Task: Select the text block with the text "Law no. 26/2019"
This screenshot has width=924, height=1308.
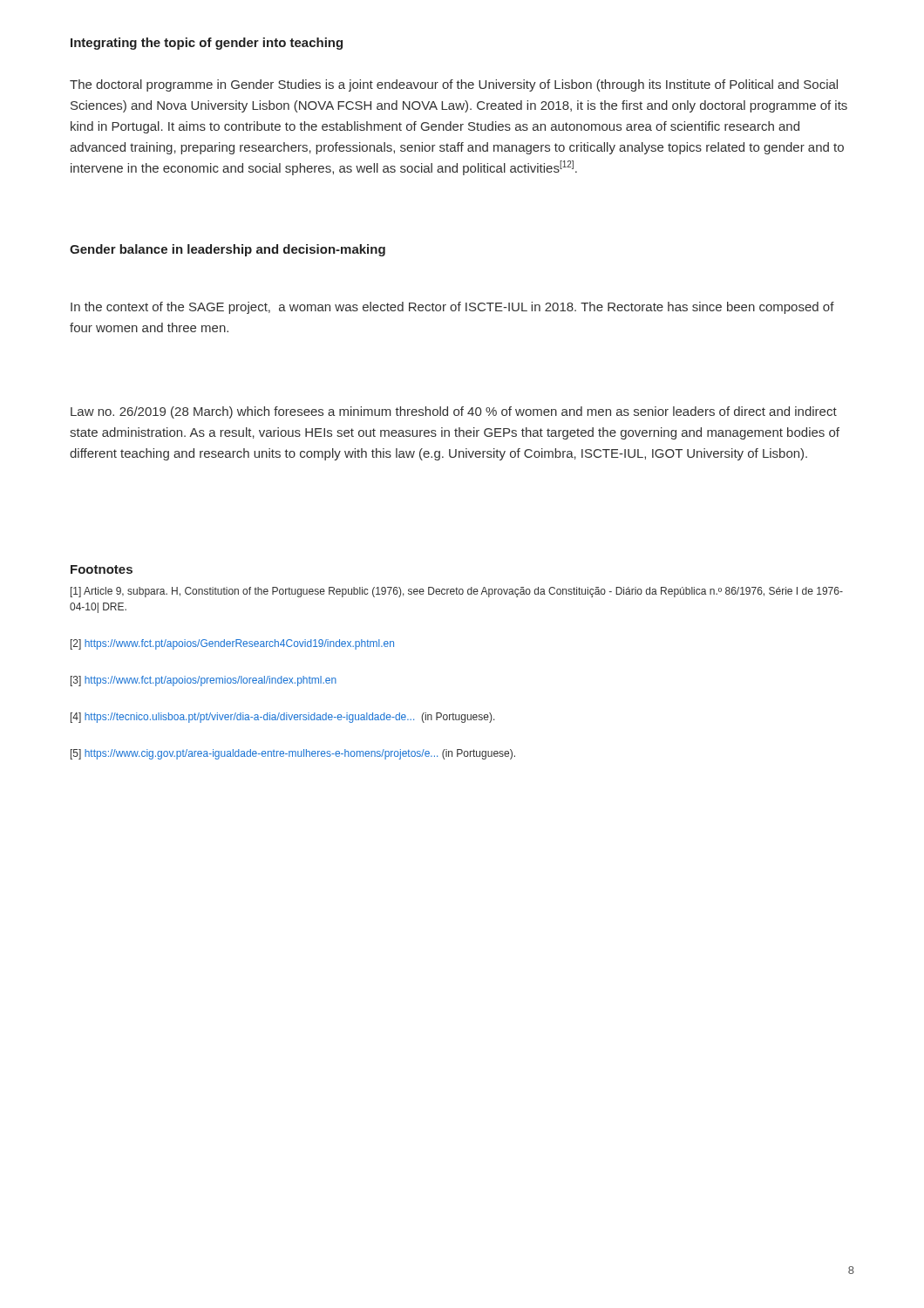Action: point(455,432)
